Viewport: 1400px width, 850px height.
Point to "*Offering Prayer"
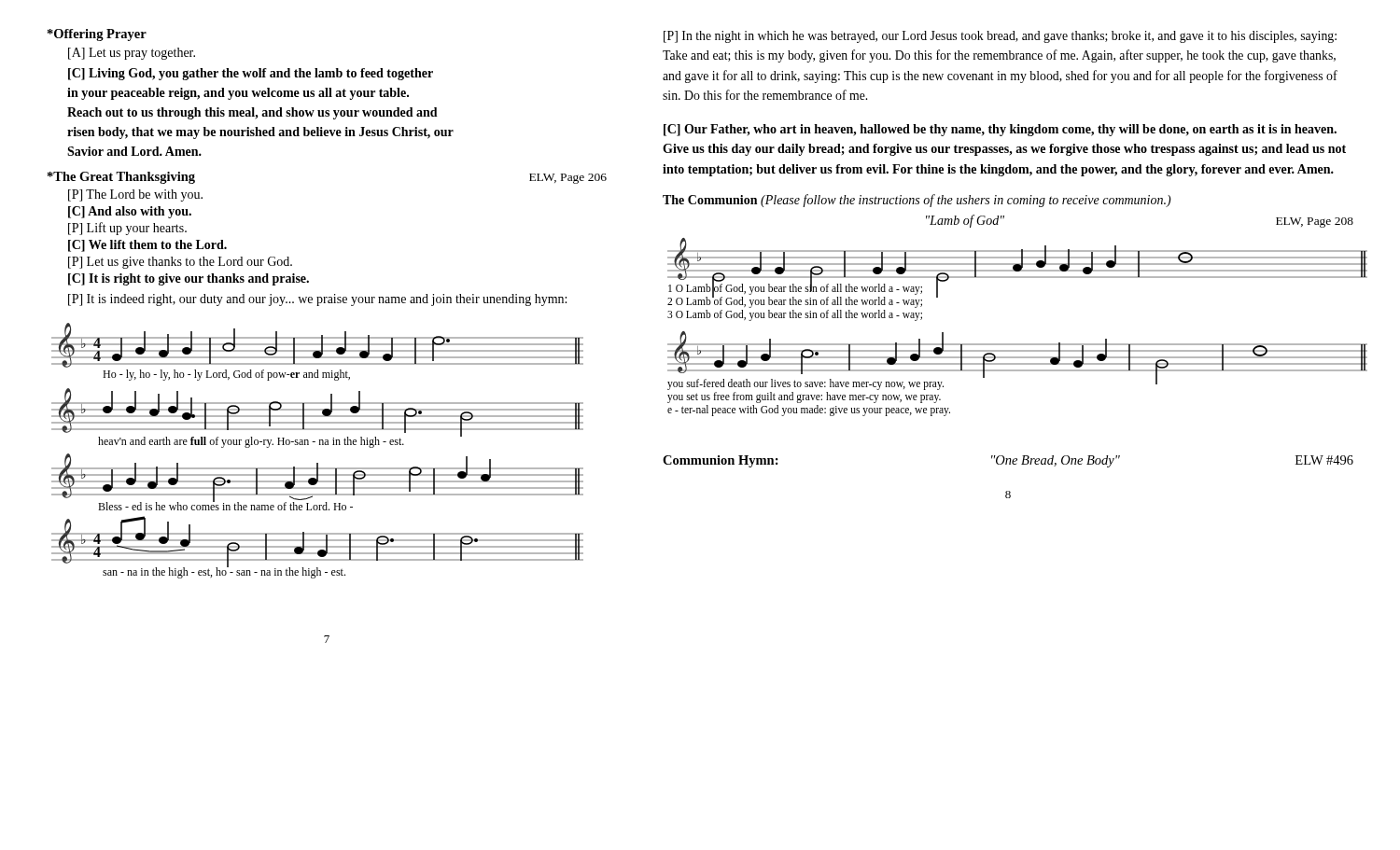coord(96,34)
